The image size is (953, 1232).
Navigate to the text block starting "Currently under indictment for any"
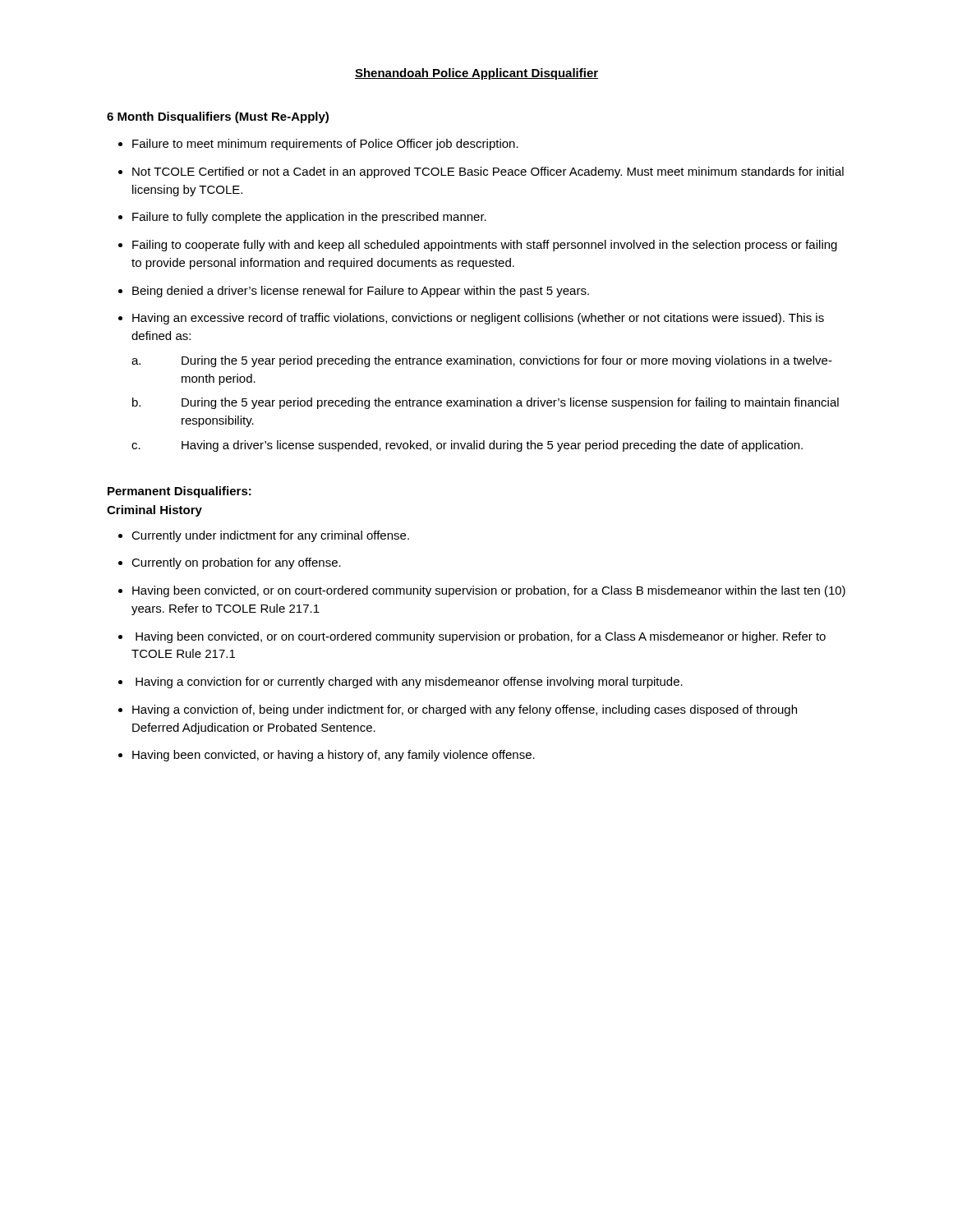coord(271,535)
